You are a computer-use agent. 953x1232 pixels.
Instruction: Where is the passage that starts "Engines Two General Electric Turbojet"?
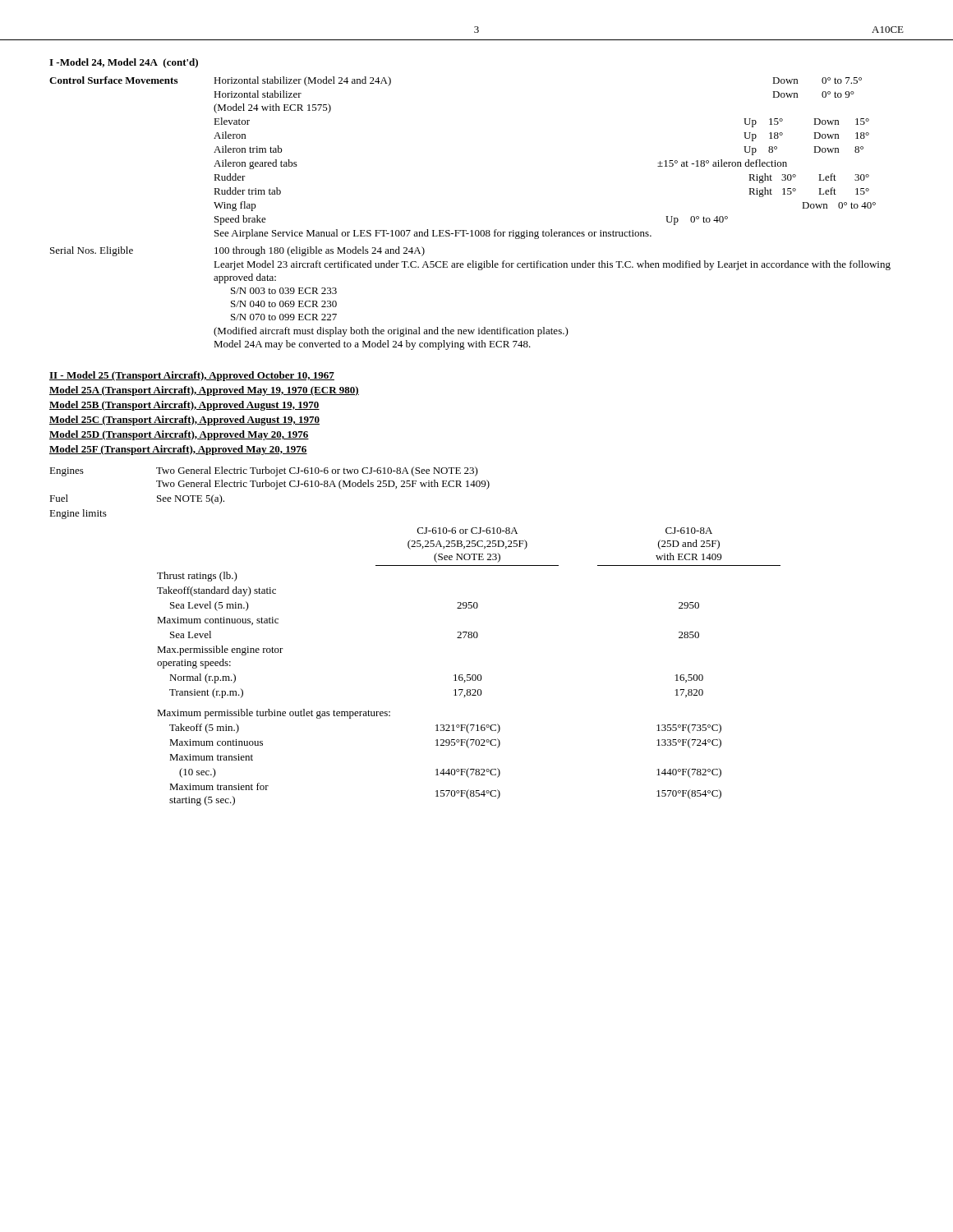(476, 477)
